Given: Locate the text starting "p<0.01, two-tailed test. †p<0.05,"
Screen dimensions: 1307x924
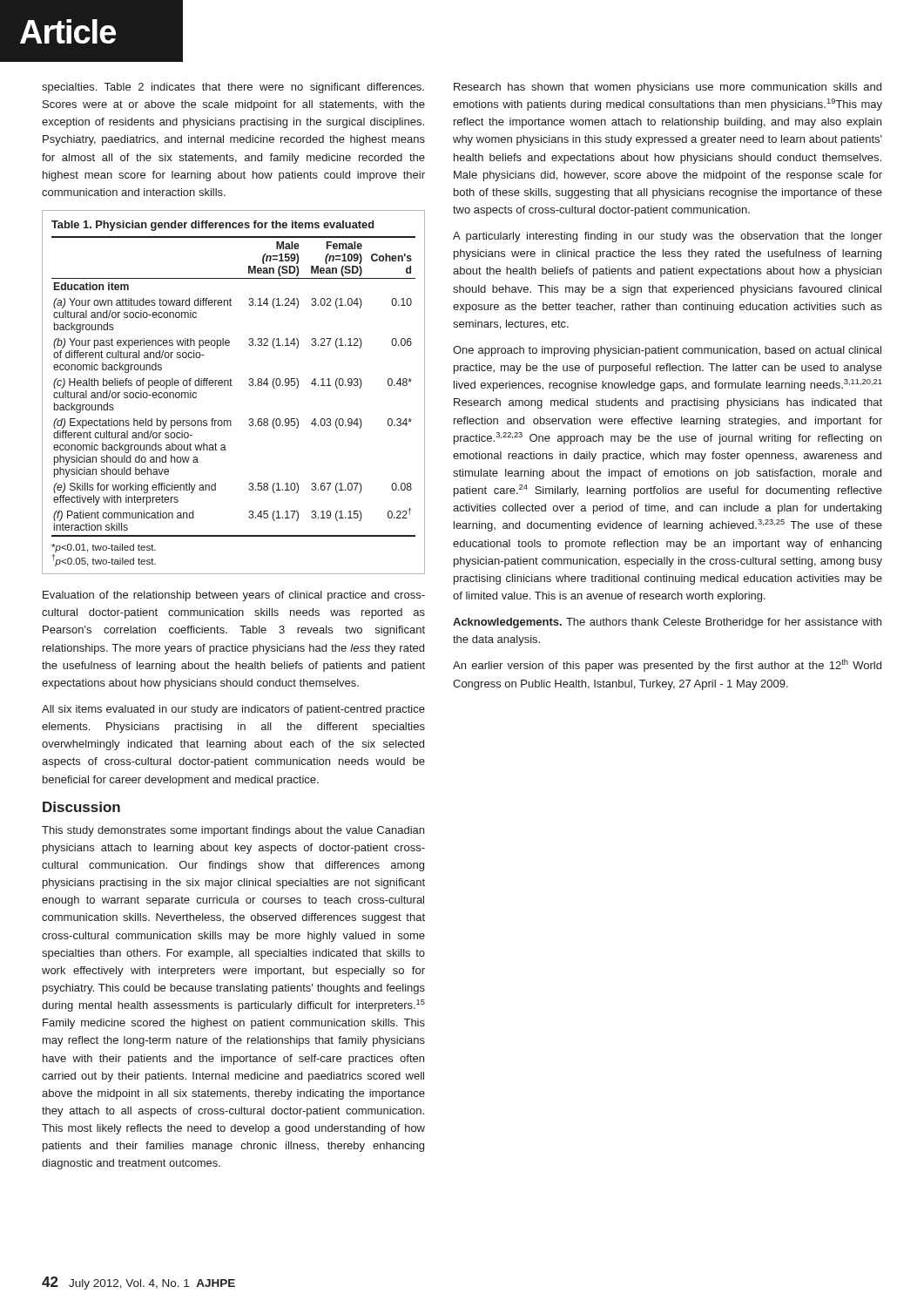Looking at the screenshot, I should (x=104, y=554).
